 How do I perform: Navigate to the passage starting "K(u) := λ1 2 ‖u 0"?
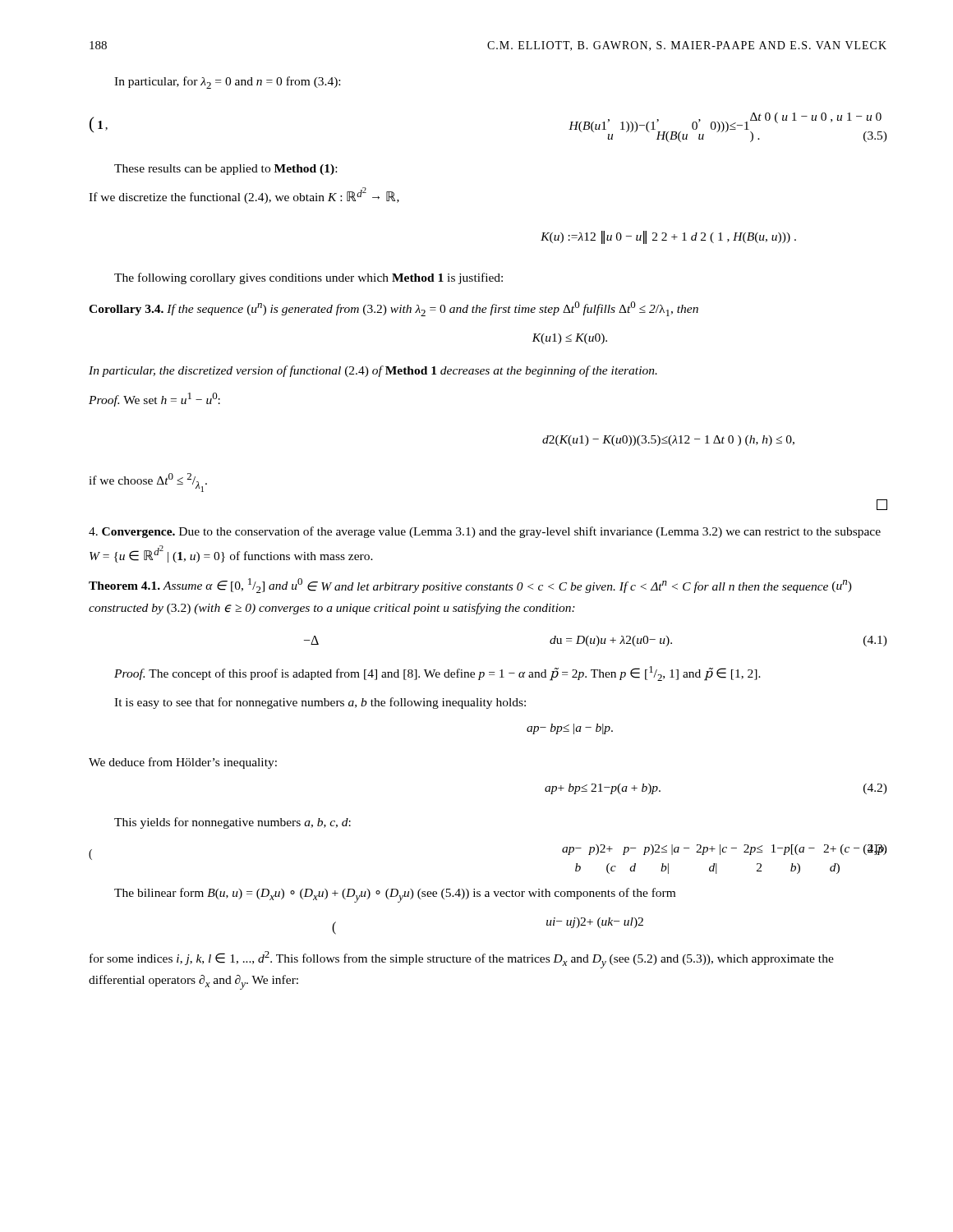click(x=668, y=237)
